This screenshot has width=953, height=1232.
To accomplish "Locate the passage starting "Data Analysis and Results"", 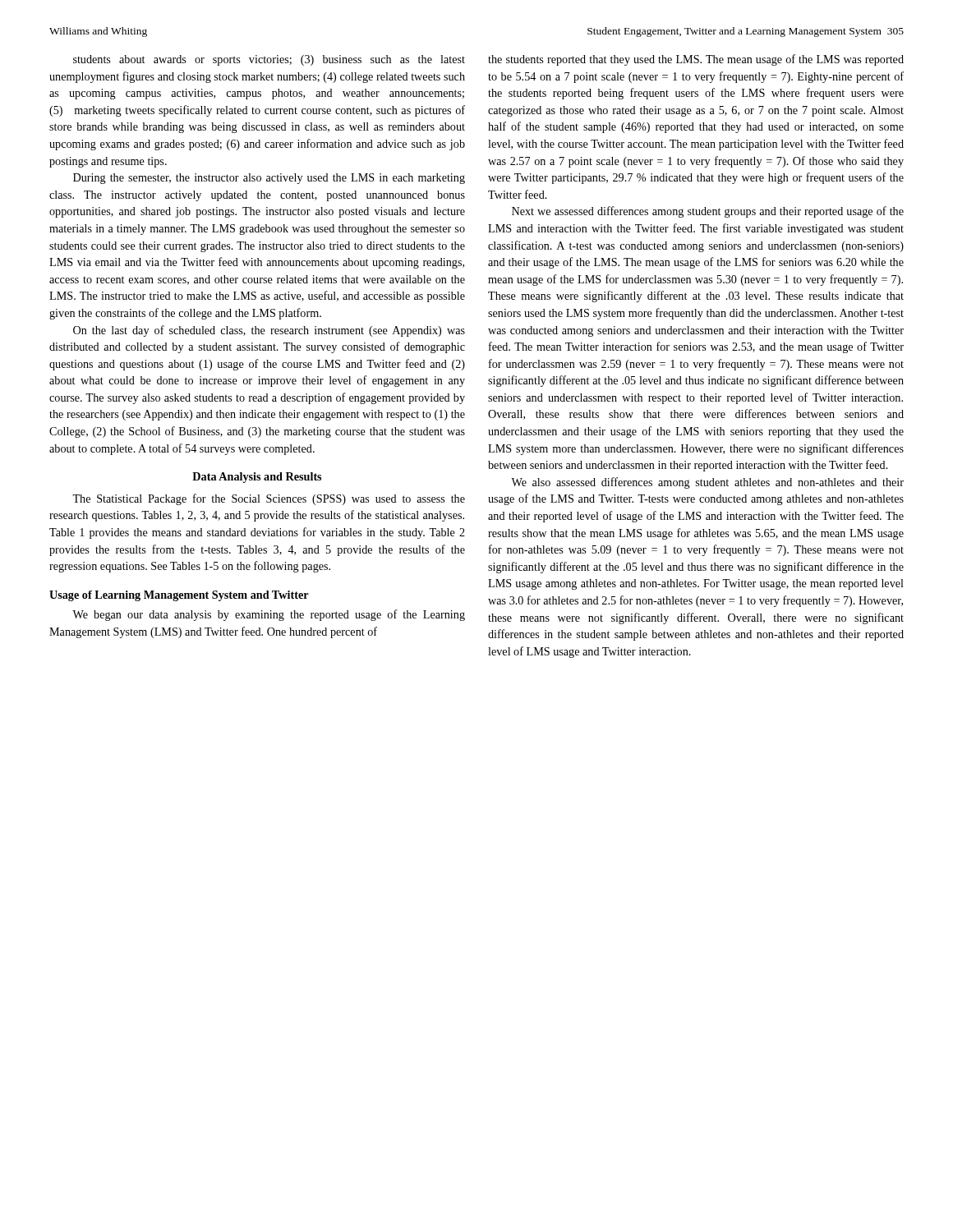I will click(x=257, y=477).
